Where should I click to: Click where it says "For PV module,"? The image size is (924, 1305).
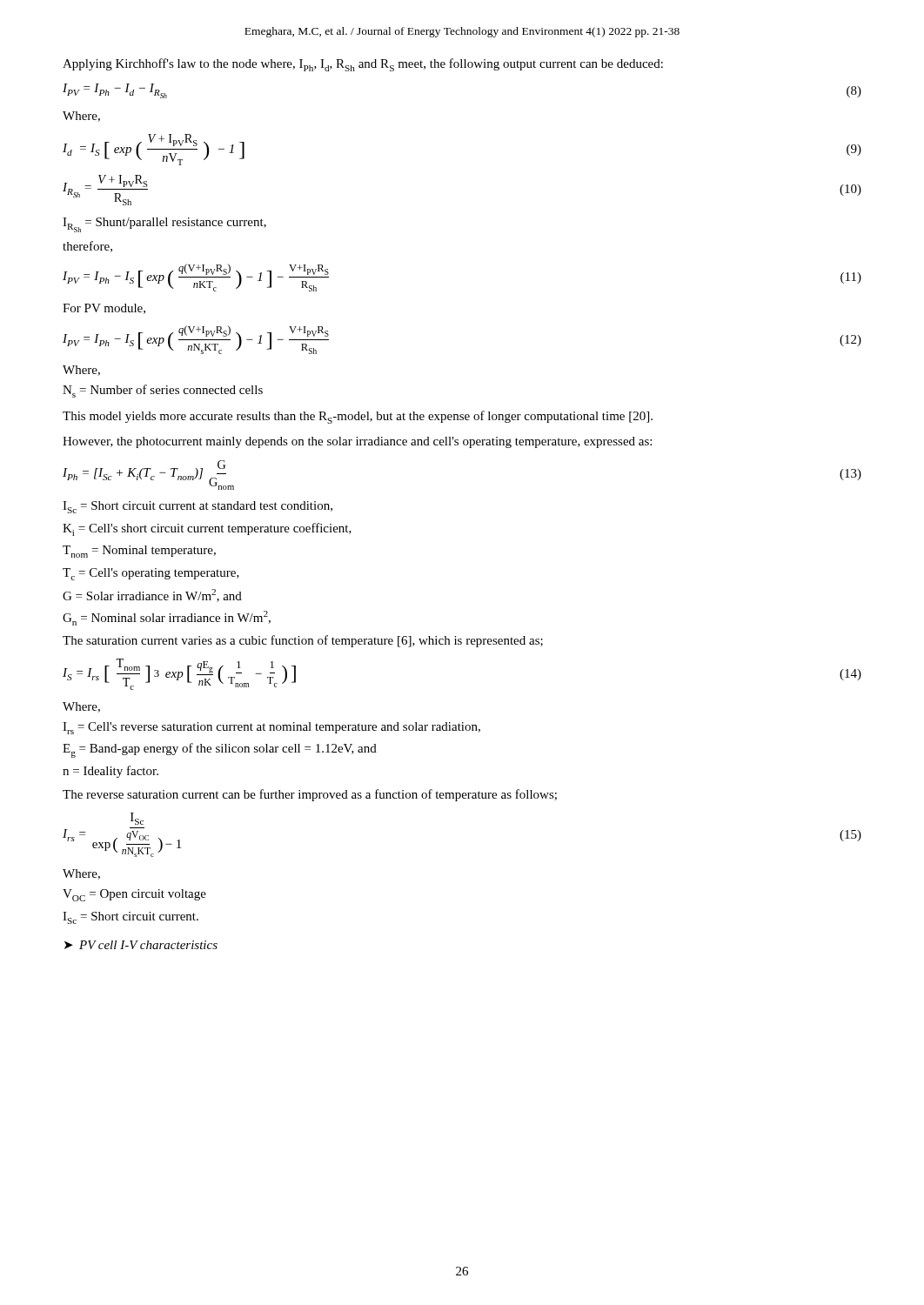(104, 308)
